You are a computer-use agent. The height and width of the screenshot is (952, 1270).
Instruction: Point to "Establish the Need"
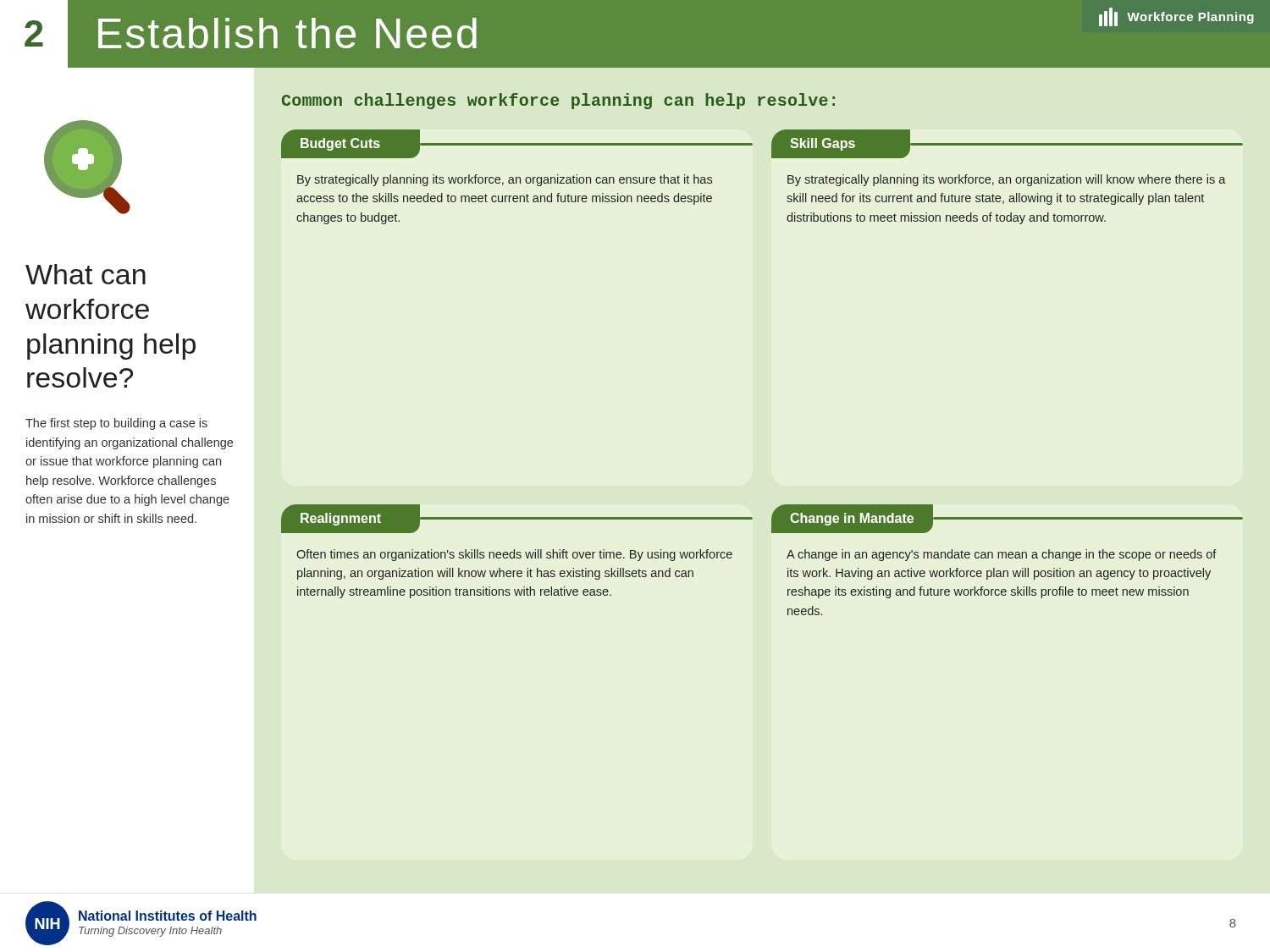288,34
